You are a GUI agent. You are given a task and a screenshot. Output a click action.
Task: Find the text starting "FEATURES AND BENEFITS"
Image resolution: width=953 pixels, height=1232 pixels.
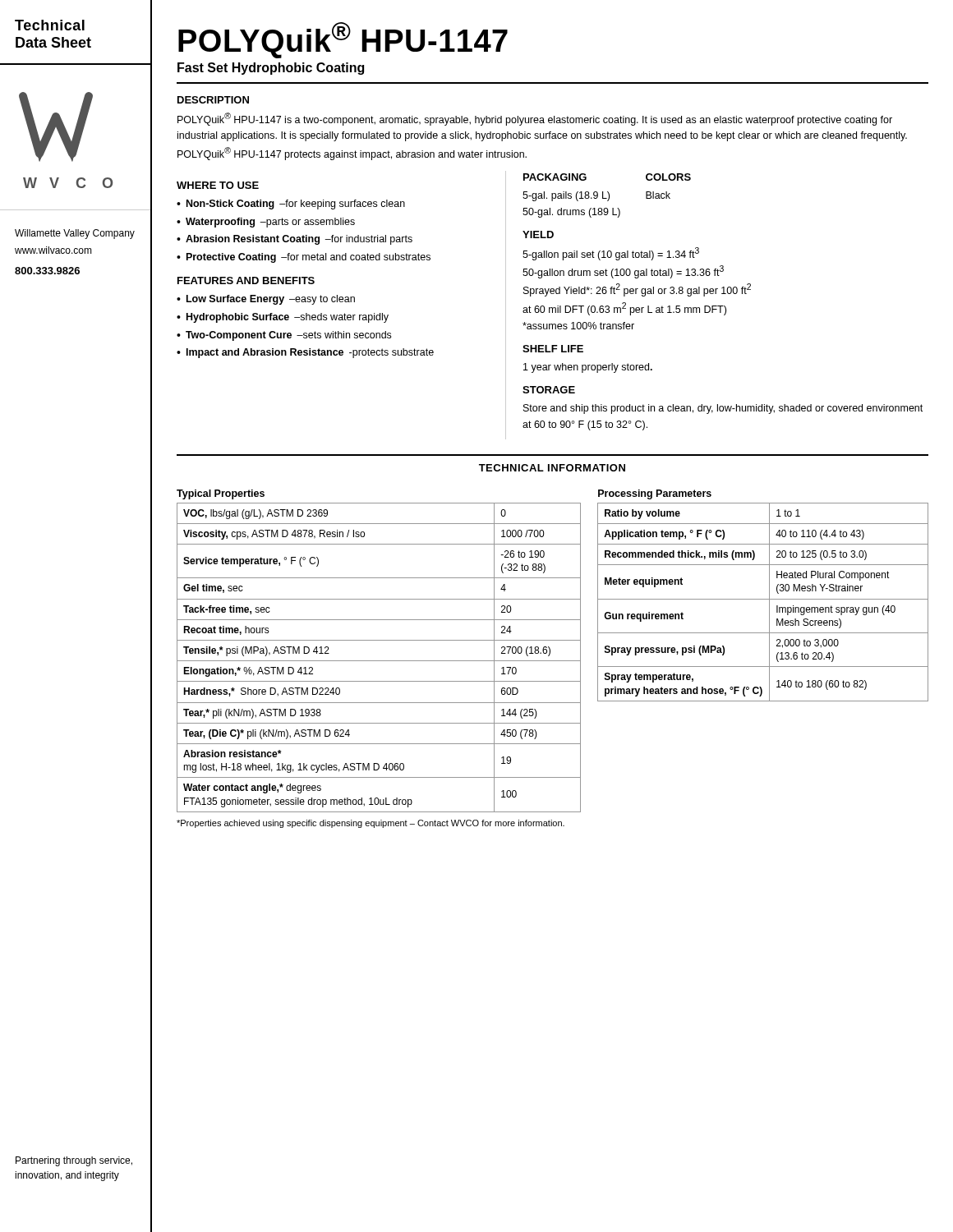point(246,281)
